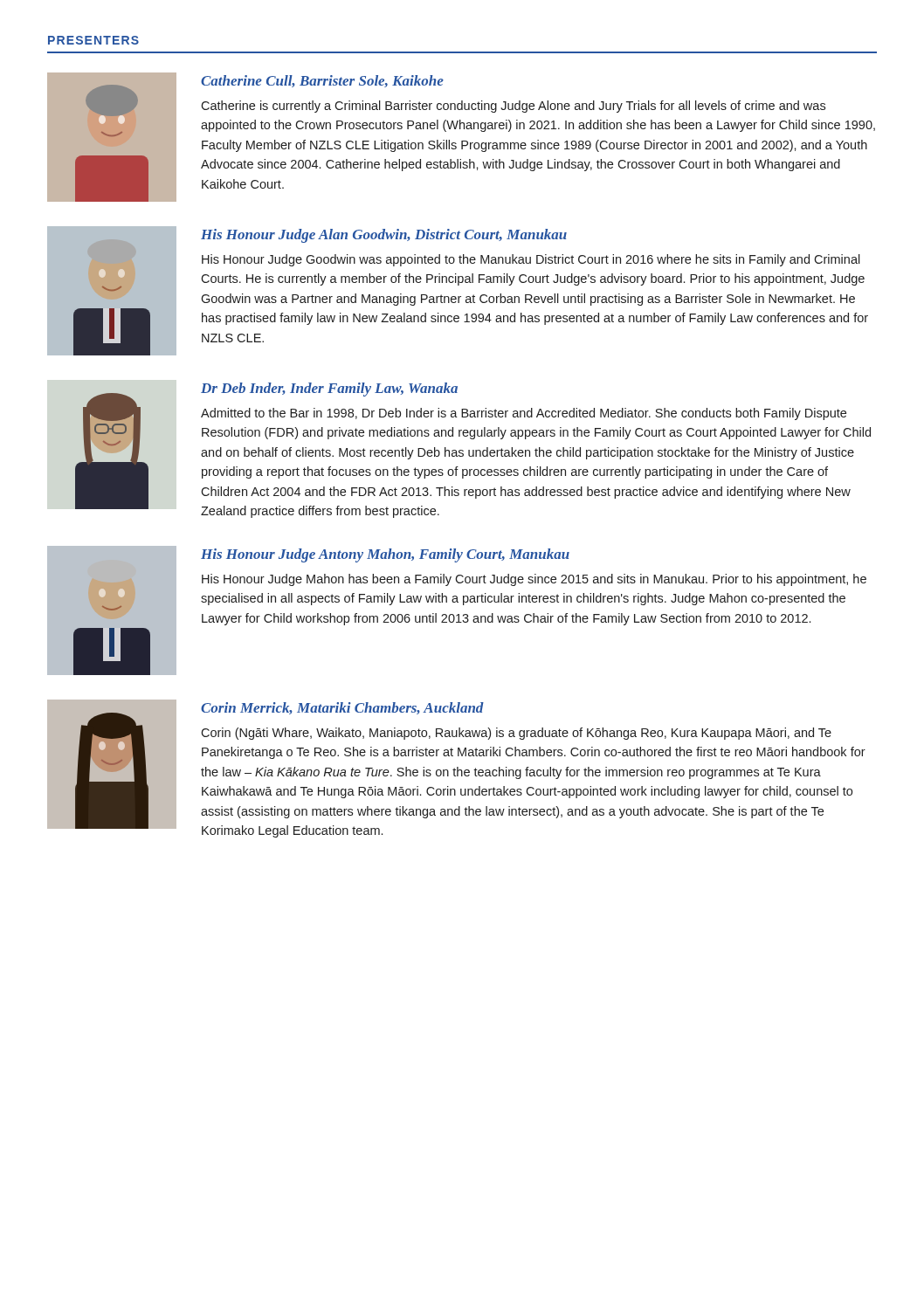Find the text block containing "Corin (Ngāti Whare, Waikato, Maniapoto, Raukawa)"
Viewport: 924px width, 1310px height.
[533, 782]
